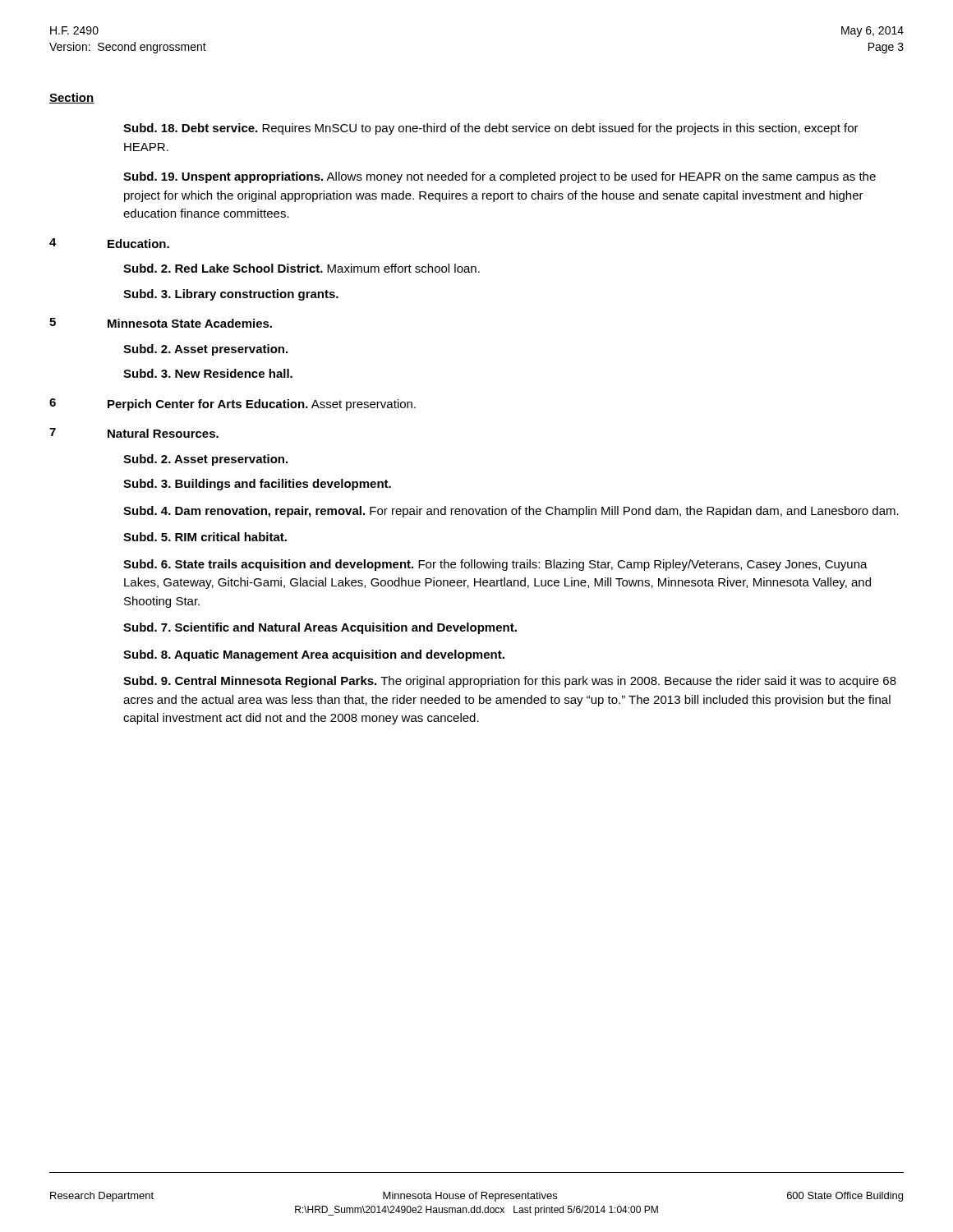Select the block starting "6 Perpich Center for Arts Education."

[x=232, y=405]
